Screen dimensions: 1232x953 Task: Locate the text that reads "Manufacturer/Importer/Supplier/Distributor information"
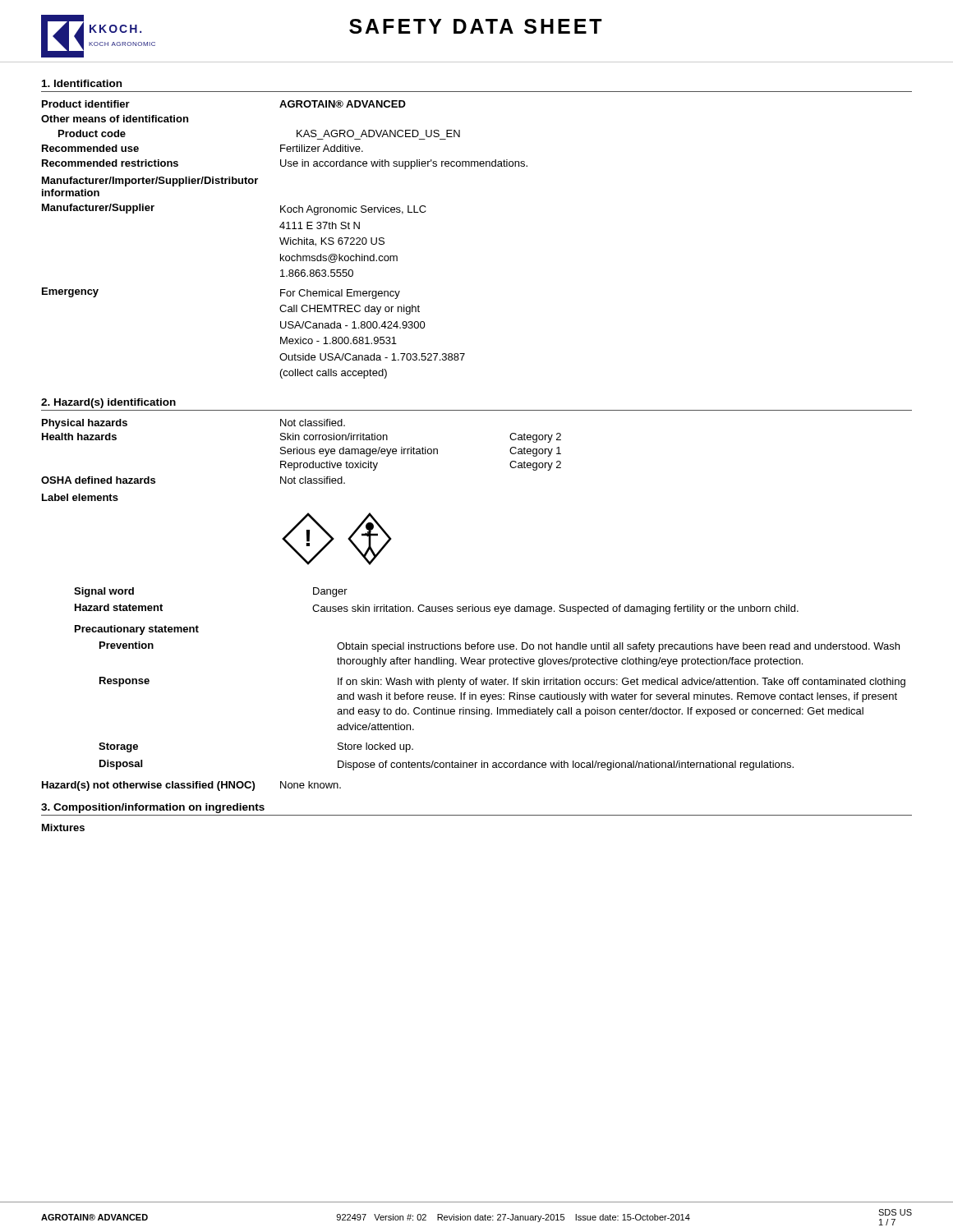[150, 182]
